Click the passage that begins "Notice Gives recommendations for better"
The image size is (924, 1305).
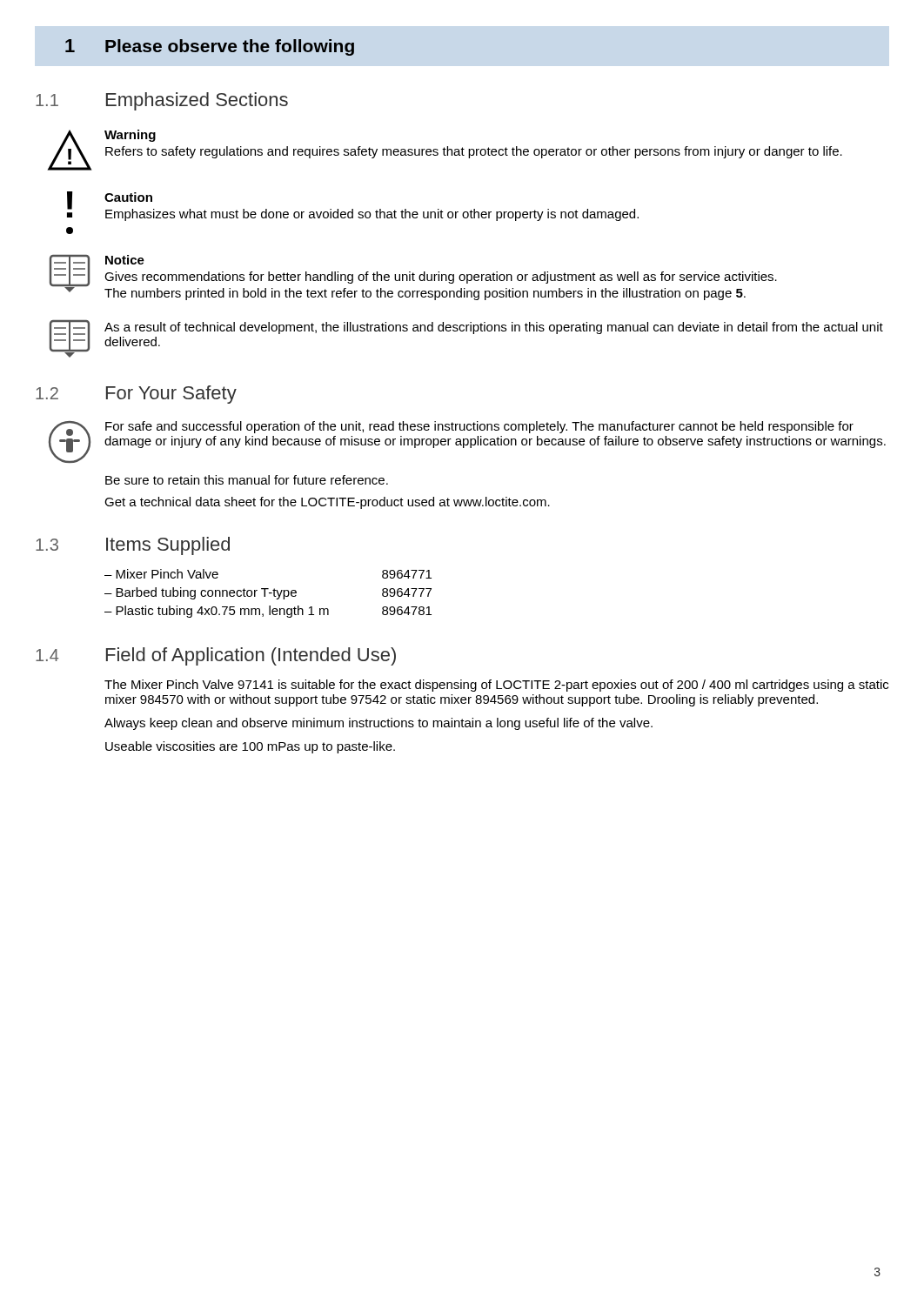462,277
